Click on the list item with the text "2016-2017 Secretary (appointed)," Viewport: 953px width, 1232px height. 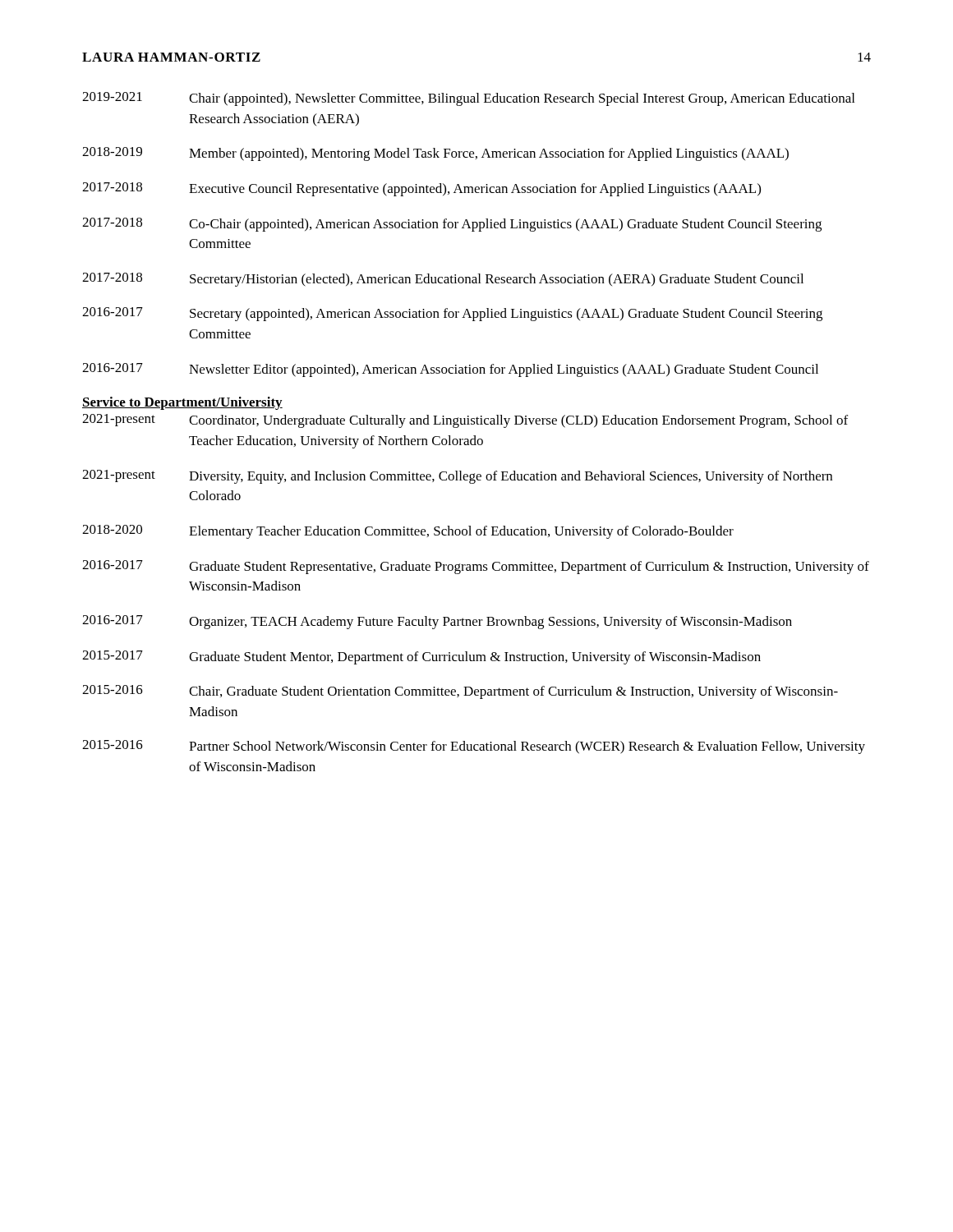[x=476, y=325]
